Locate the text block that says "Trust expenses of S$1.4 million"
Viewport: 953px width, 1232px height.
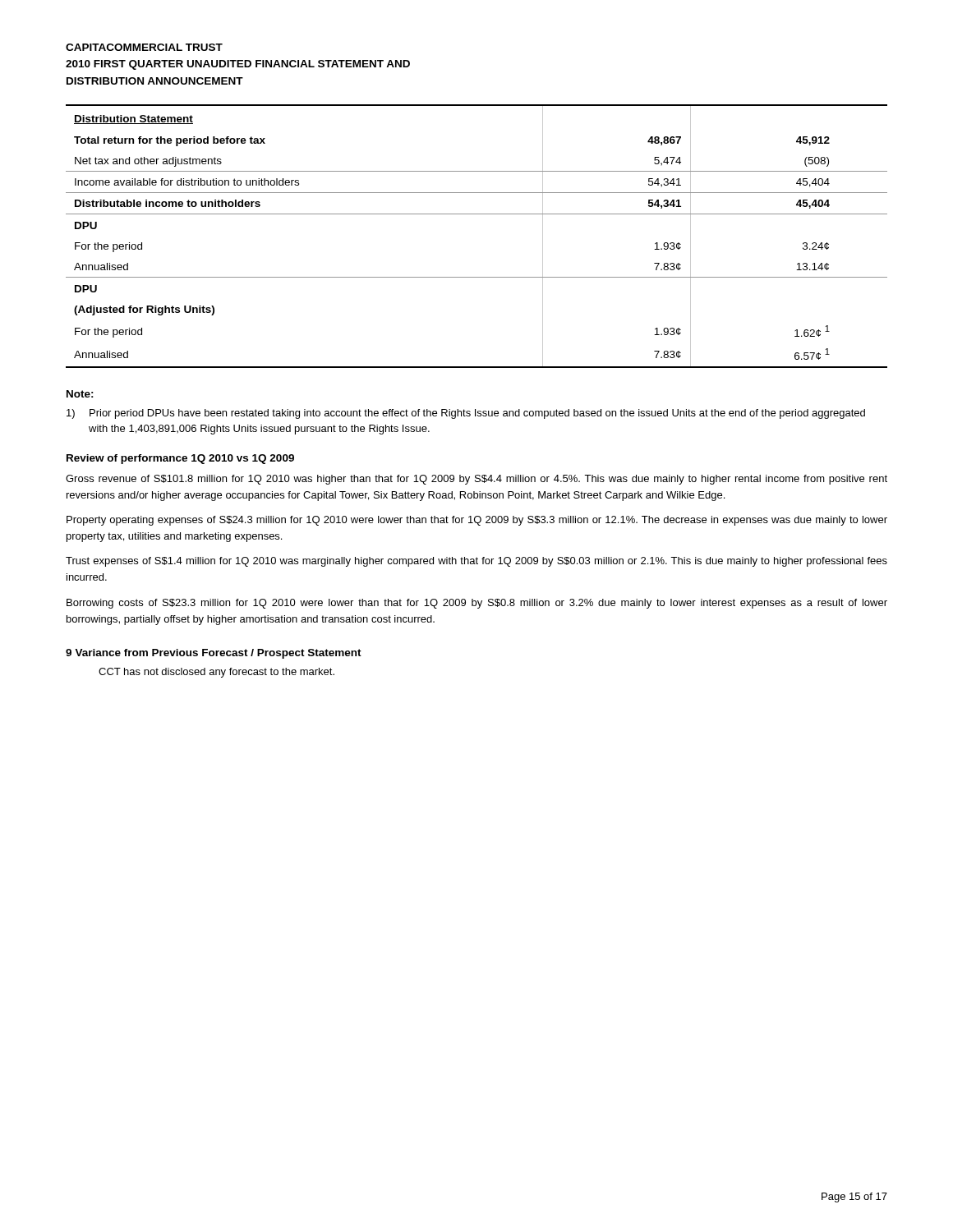coord(476,569)
